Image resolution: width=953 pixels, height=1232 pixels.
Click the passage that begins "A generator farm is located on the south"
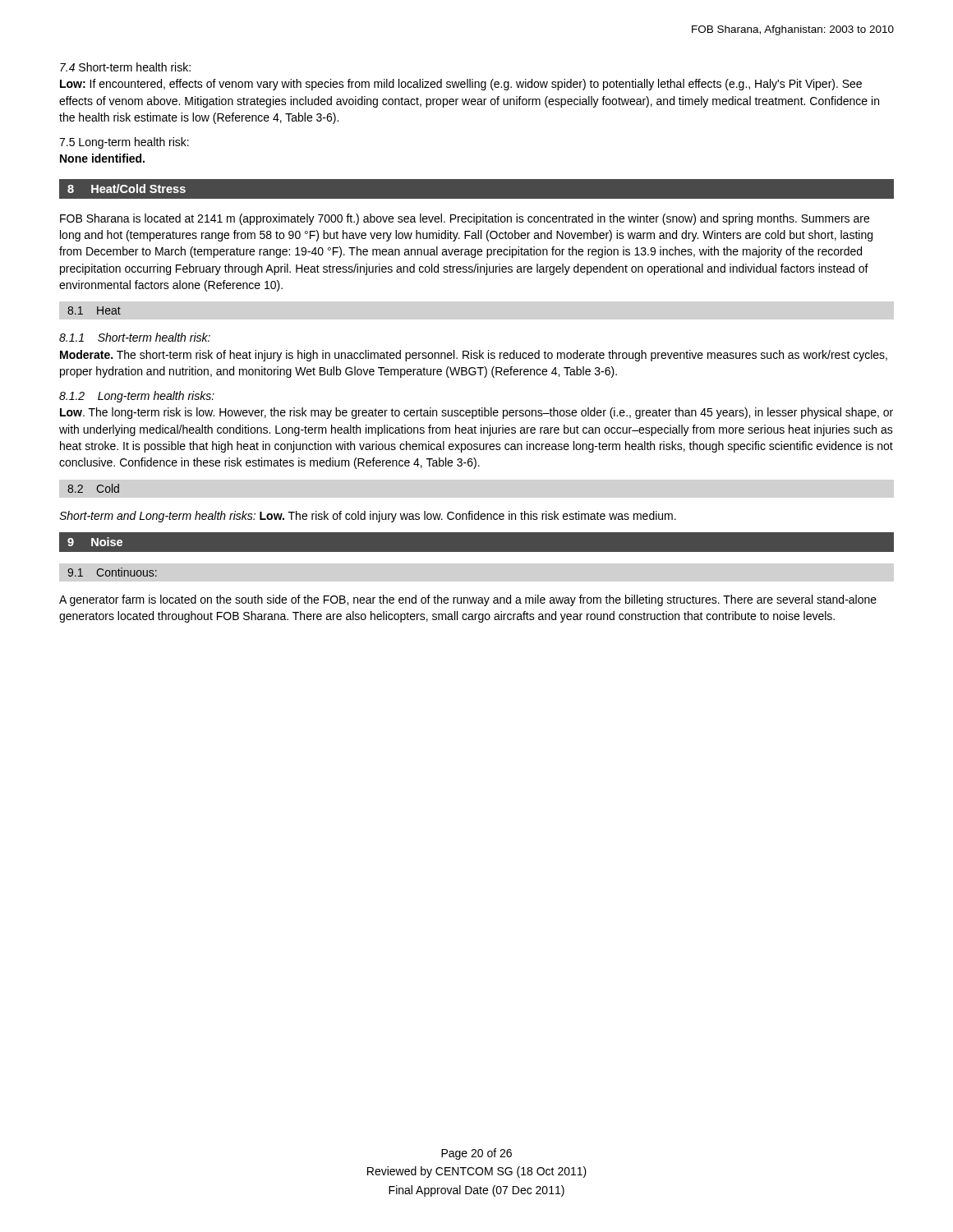468,608
